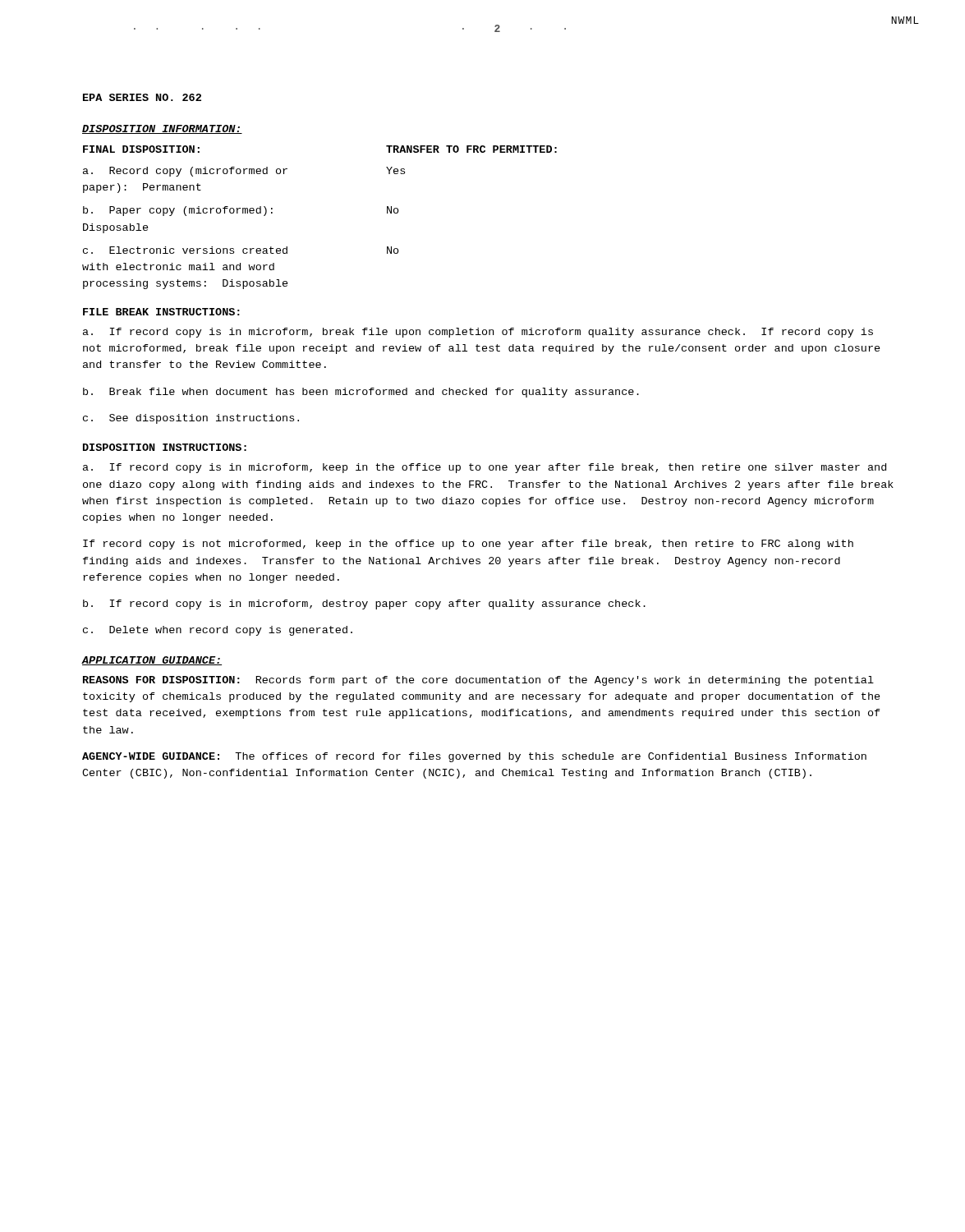Select the list item containing "b. Break file when"
Viewport: 965px width, 1232px height.
point(362,392)
